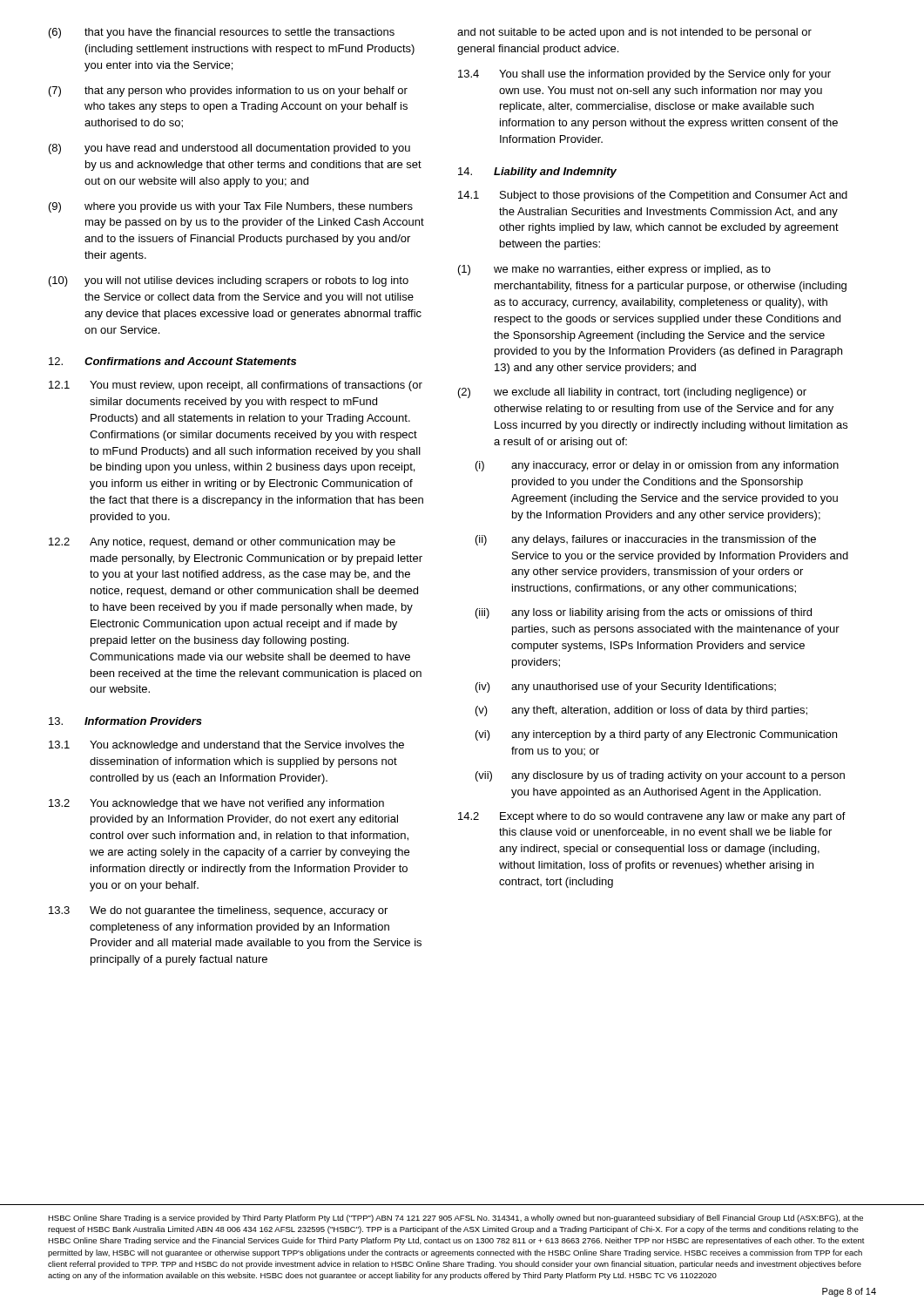The image size is (924, 1307).
Task: Click on the region starting "and not suitable to be acted"
Action: pyautogui.click(x=634, y=40)
